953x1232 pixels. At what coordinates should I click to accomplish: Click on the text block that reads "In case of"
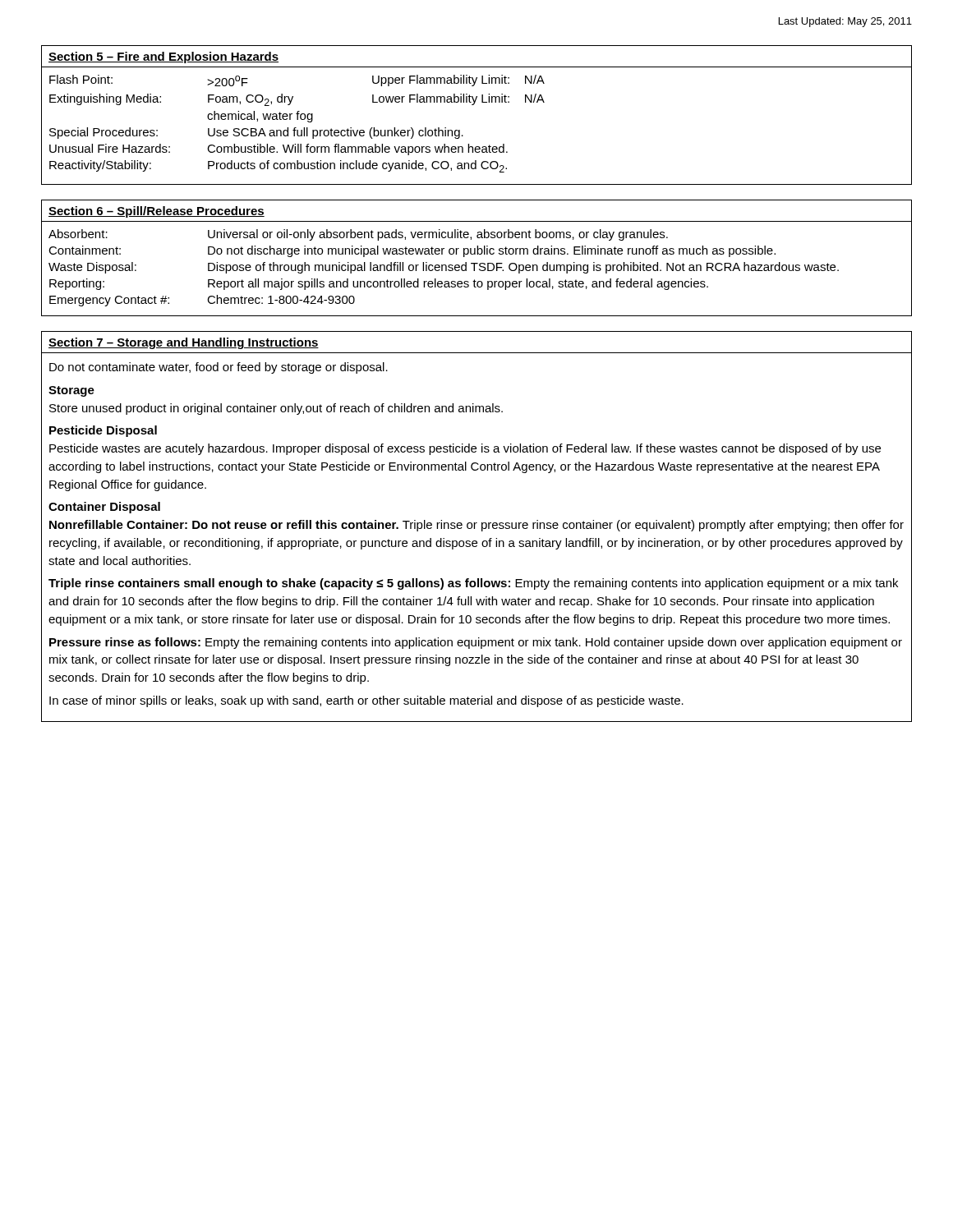point(476,700)
